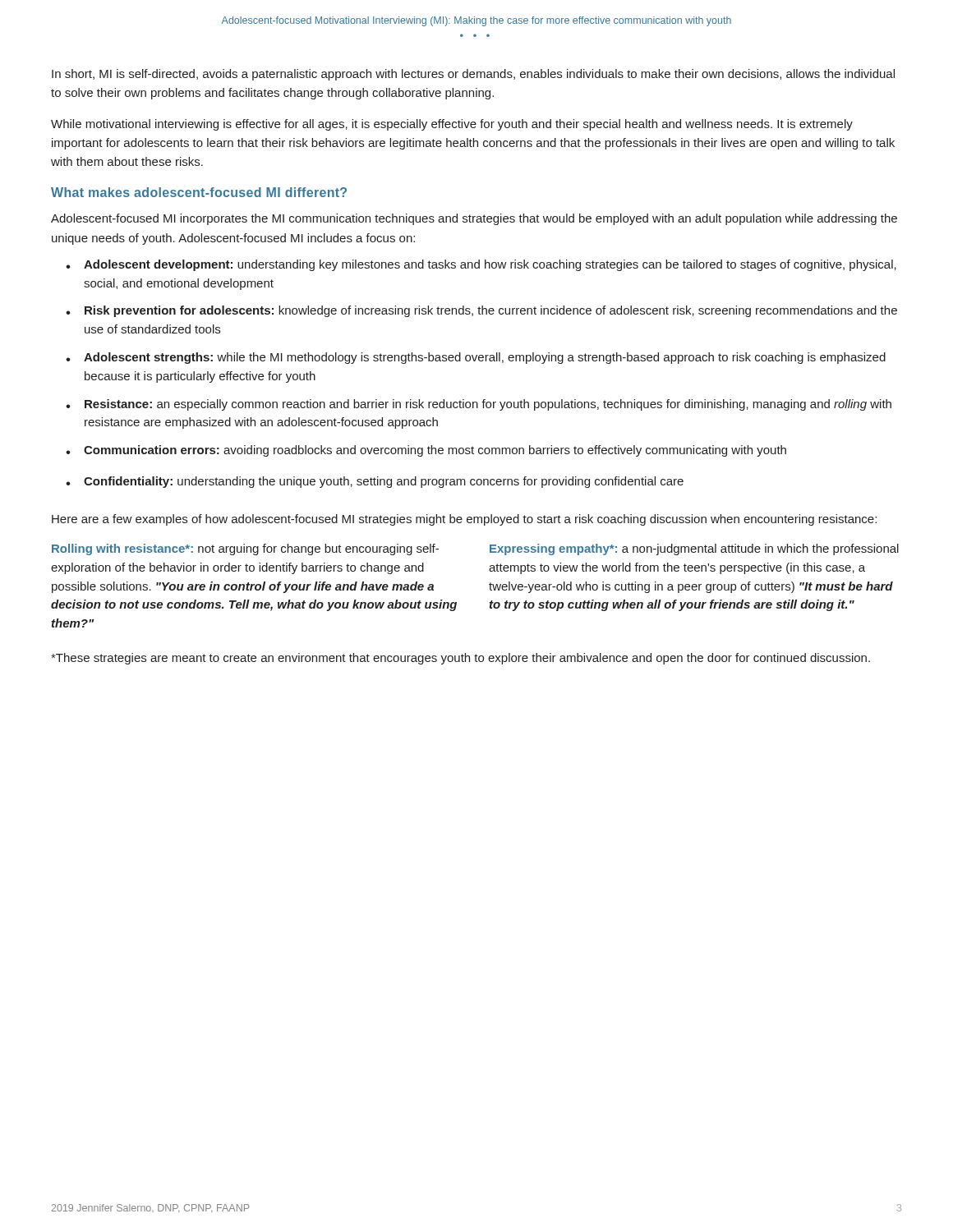The width and height of the screenshot is (953, 1232).
Task: Find the text block that reads "While motivational interviewing is effective for"
Action: [x=473, y=142]
